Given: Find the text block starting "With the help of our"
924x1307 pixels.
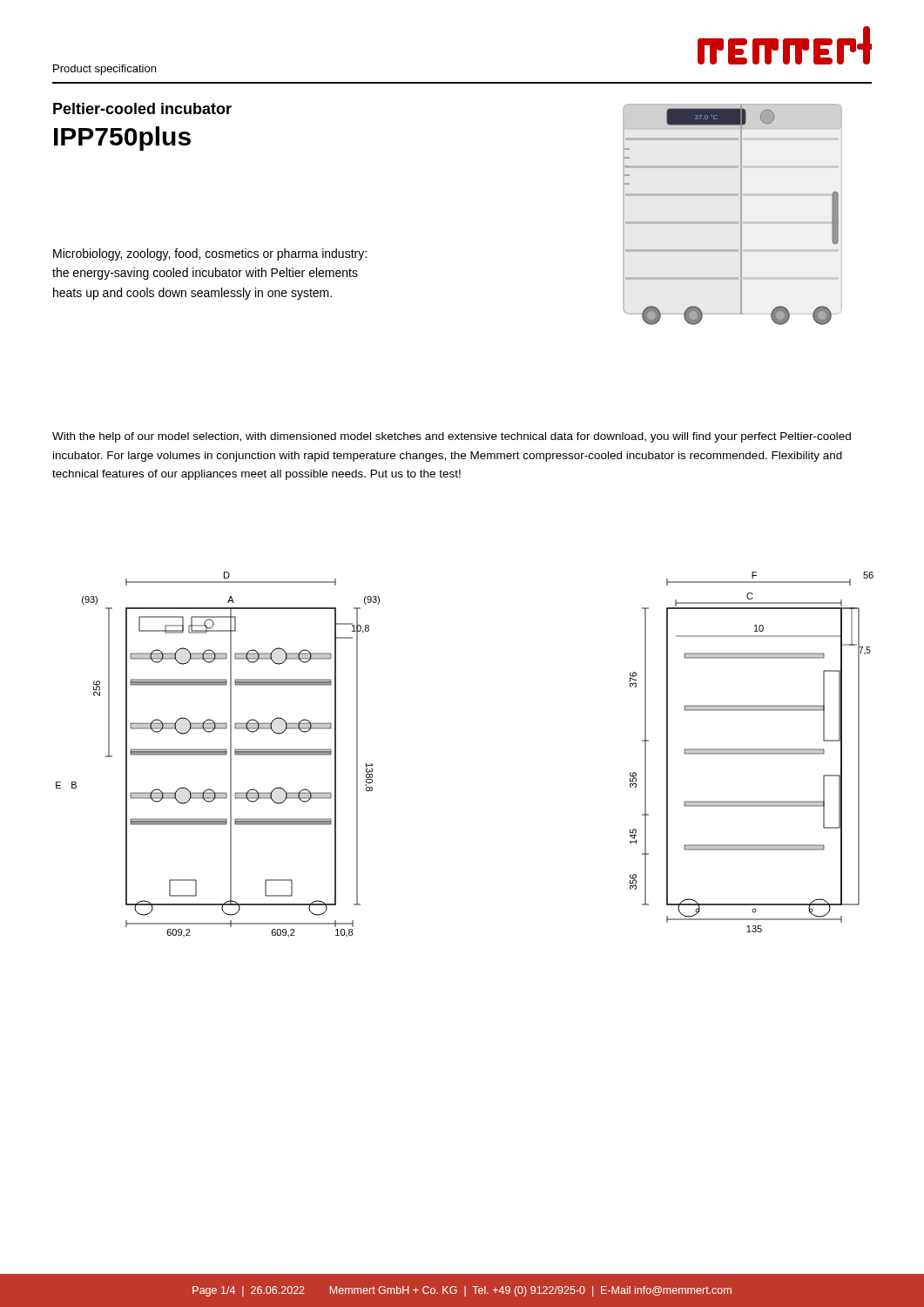Looking at the screenshot, I should [452, 455].
